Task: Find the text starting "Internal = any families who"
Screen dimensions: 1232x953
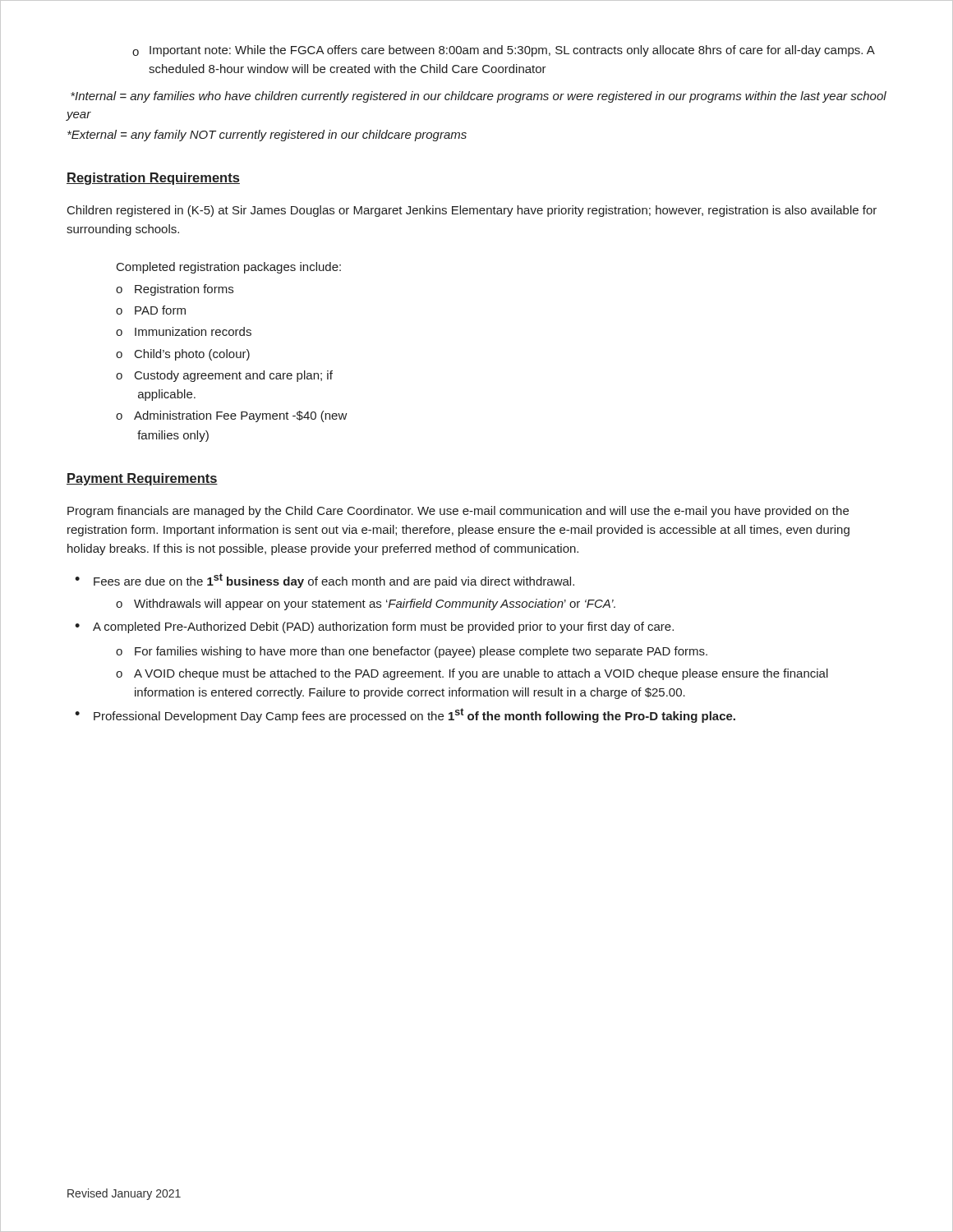Action: pyautogui.click(x=476, y=105)
